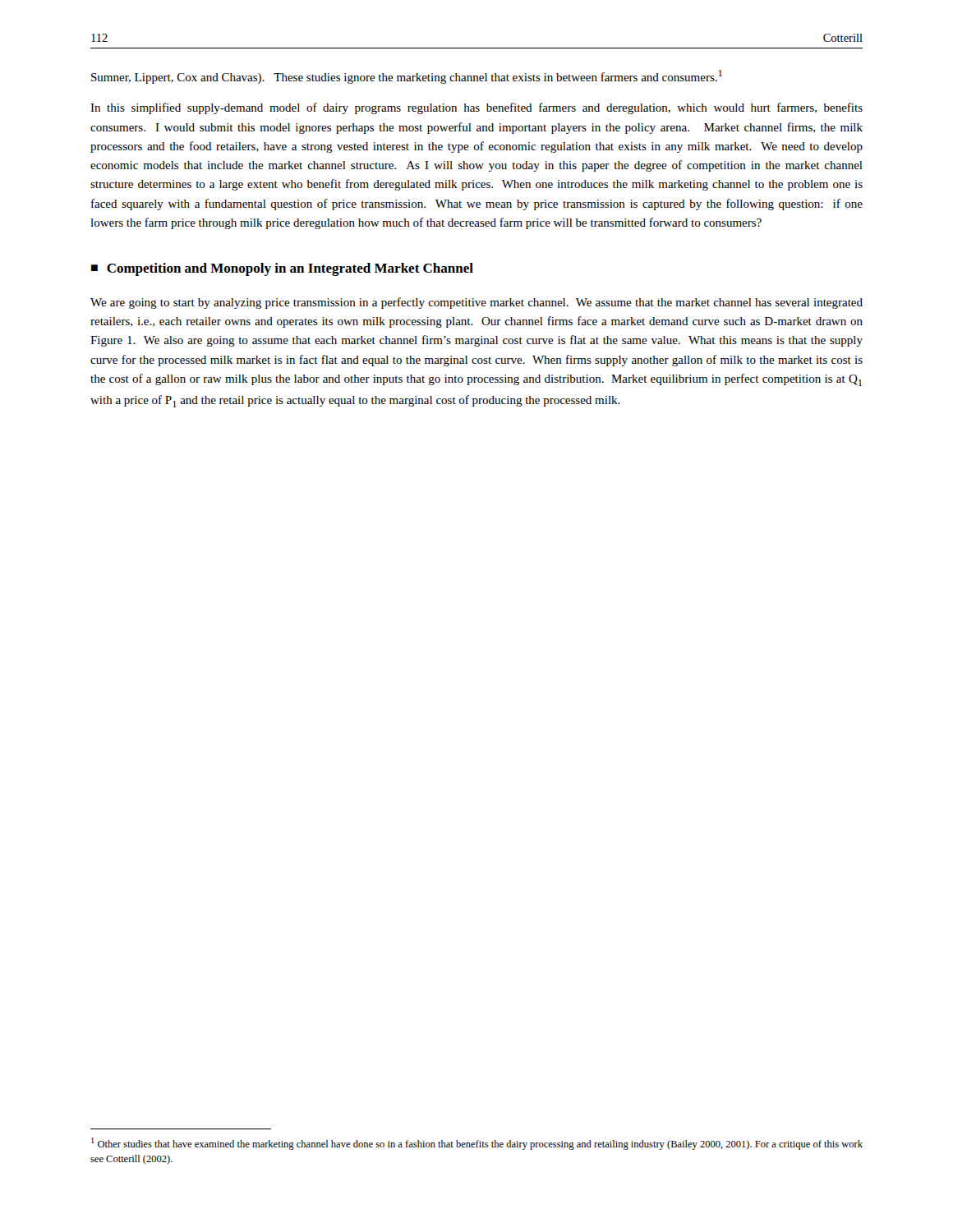The image size is (953, 1232).
Task: Navigate to the text starting "■ Competition and Monopoly in an Integrated Market"
Action: point(282,269)
